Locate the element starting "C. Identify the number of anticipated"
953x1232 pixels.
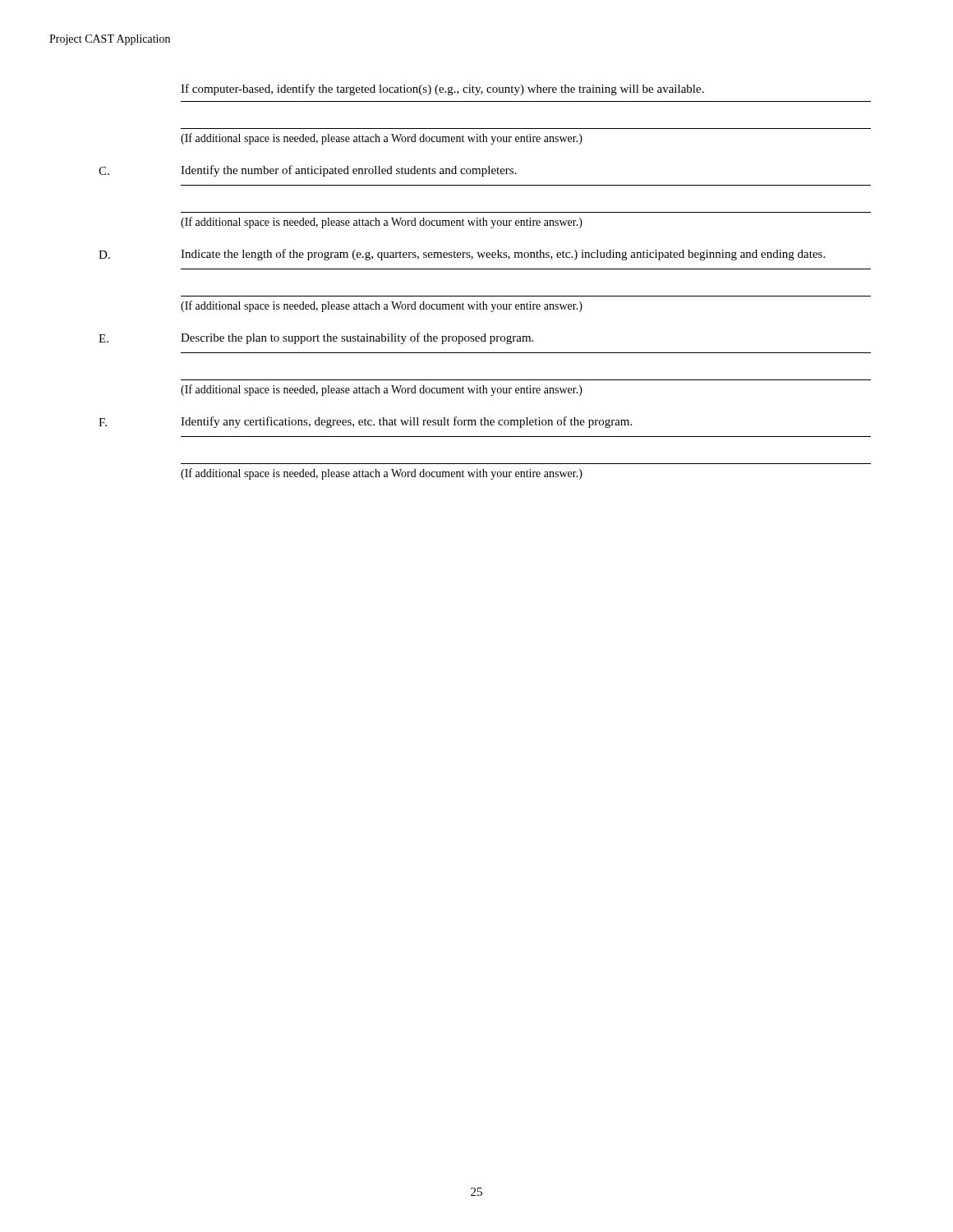pyautogui.click(x=476, y=171)
